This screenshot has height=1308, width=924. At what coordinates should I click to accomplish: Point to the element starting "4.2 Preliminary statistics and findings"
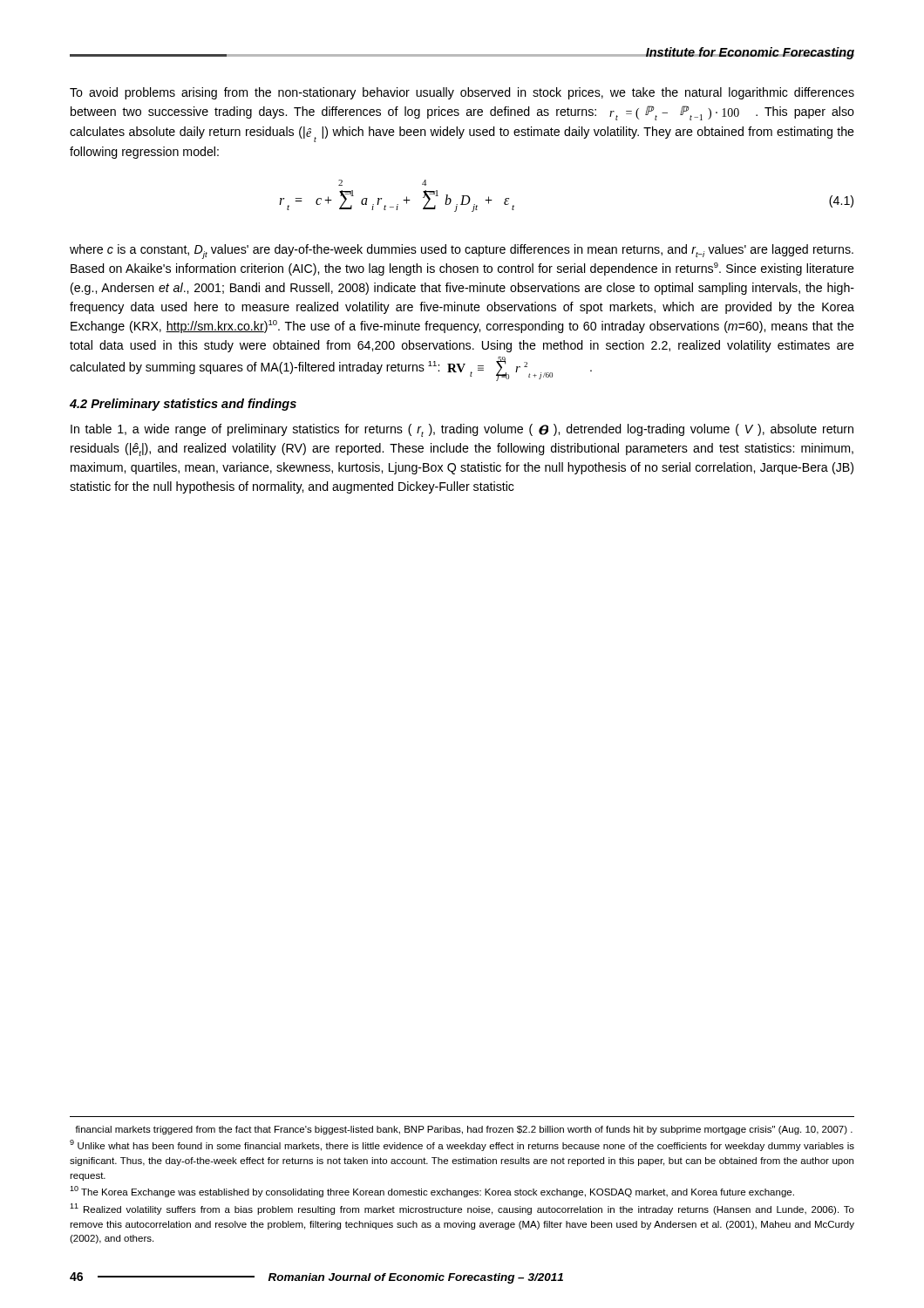click(183, 403)
